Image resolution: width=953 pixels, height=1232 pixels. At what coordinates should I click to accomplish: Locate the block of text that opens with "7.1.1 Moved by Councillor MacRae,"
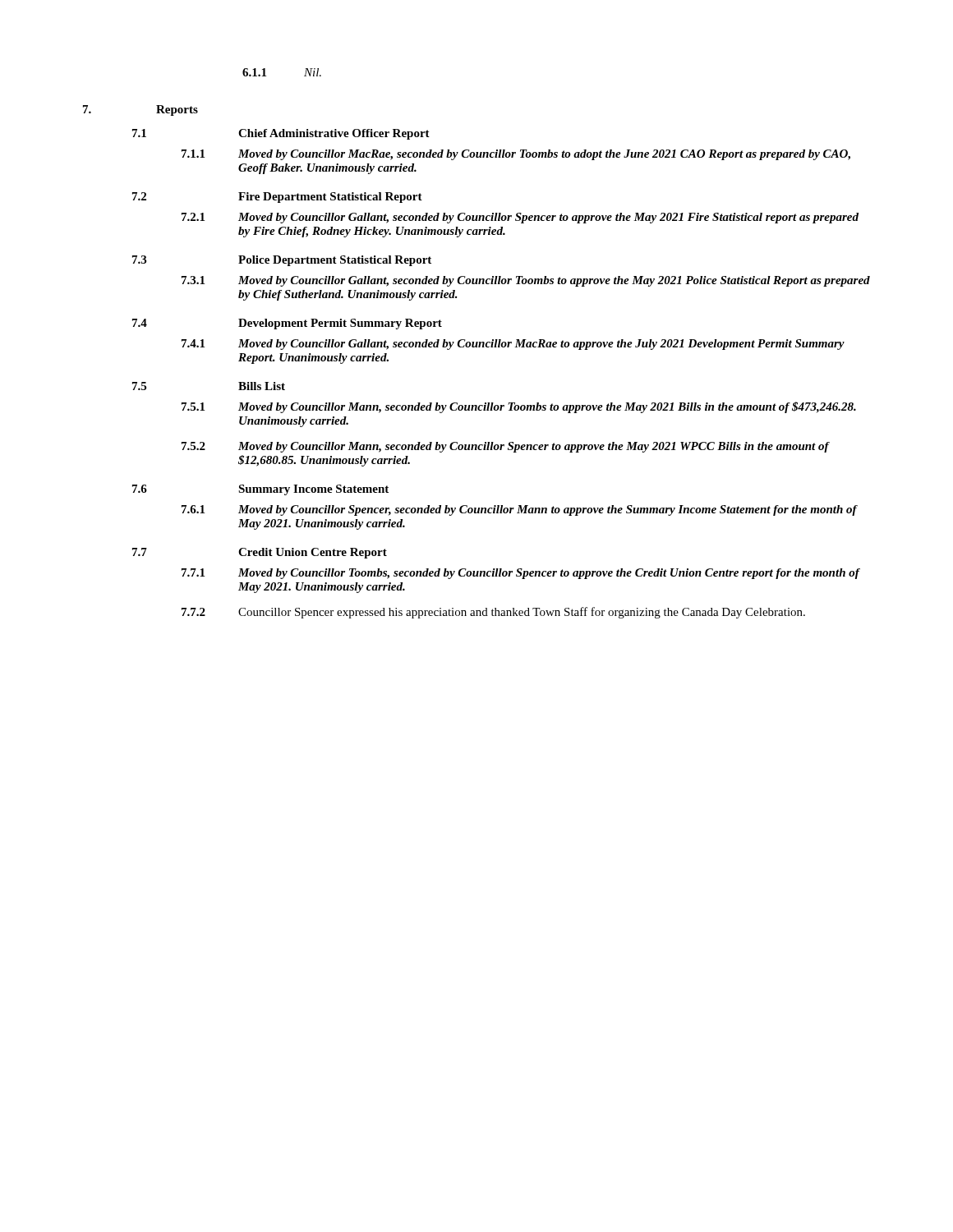(x=526, y=161)
